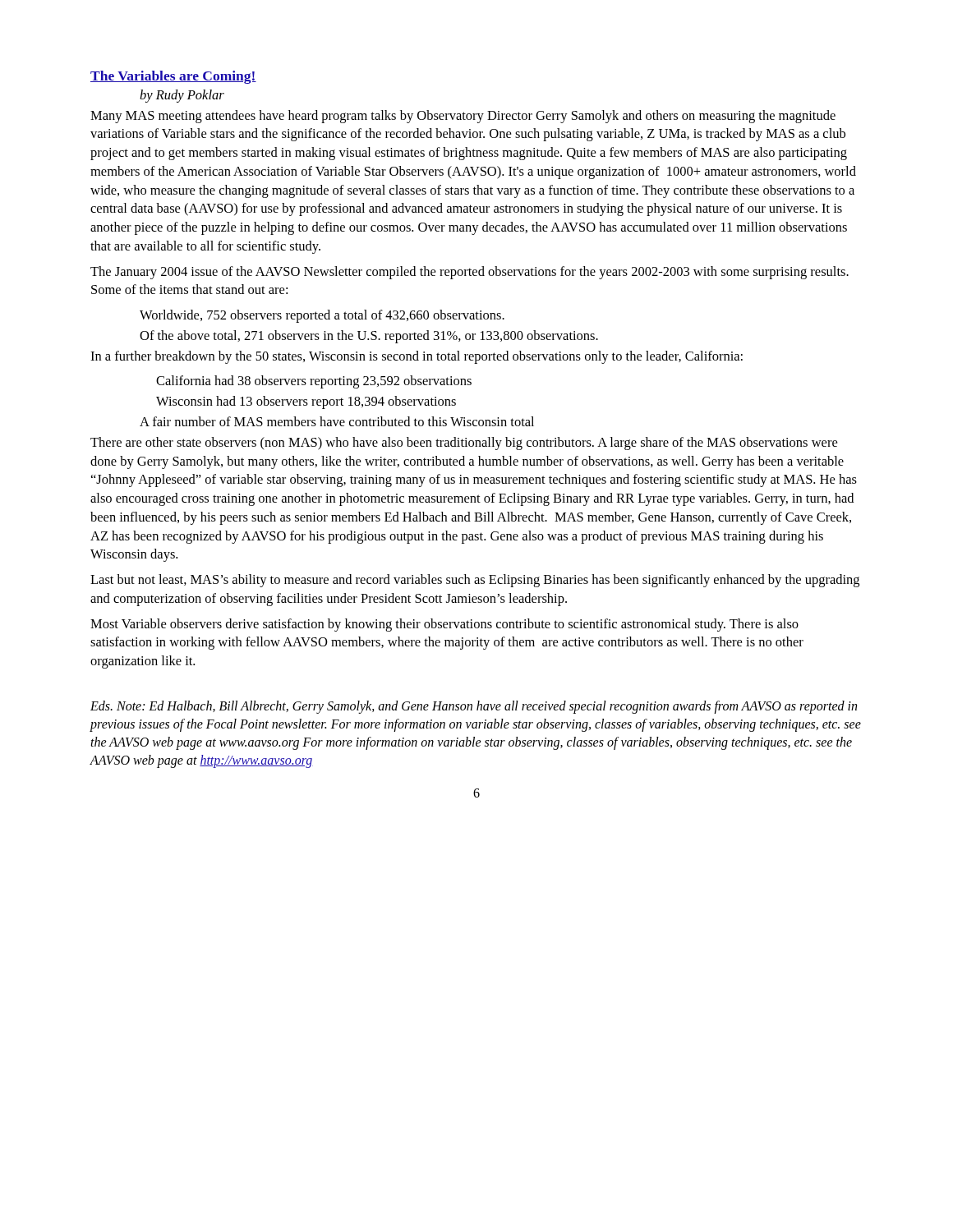This screenshot has height=1232, width=953.
Task: Click the passage that begins "A fair number of MAS members have"
Action: click(337, 422)
